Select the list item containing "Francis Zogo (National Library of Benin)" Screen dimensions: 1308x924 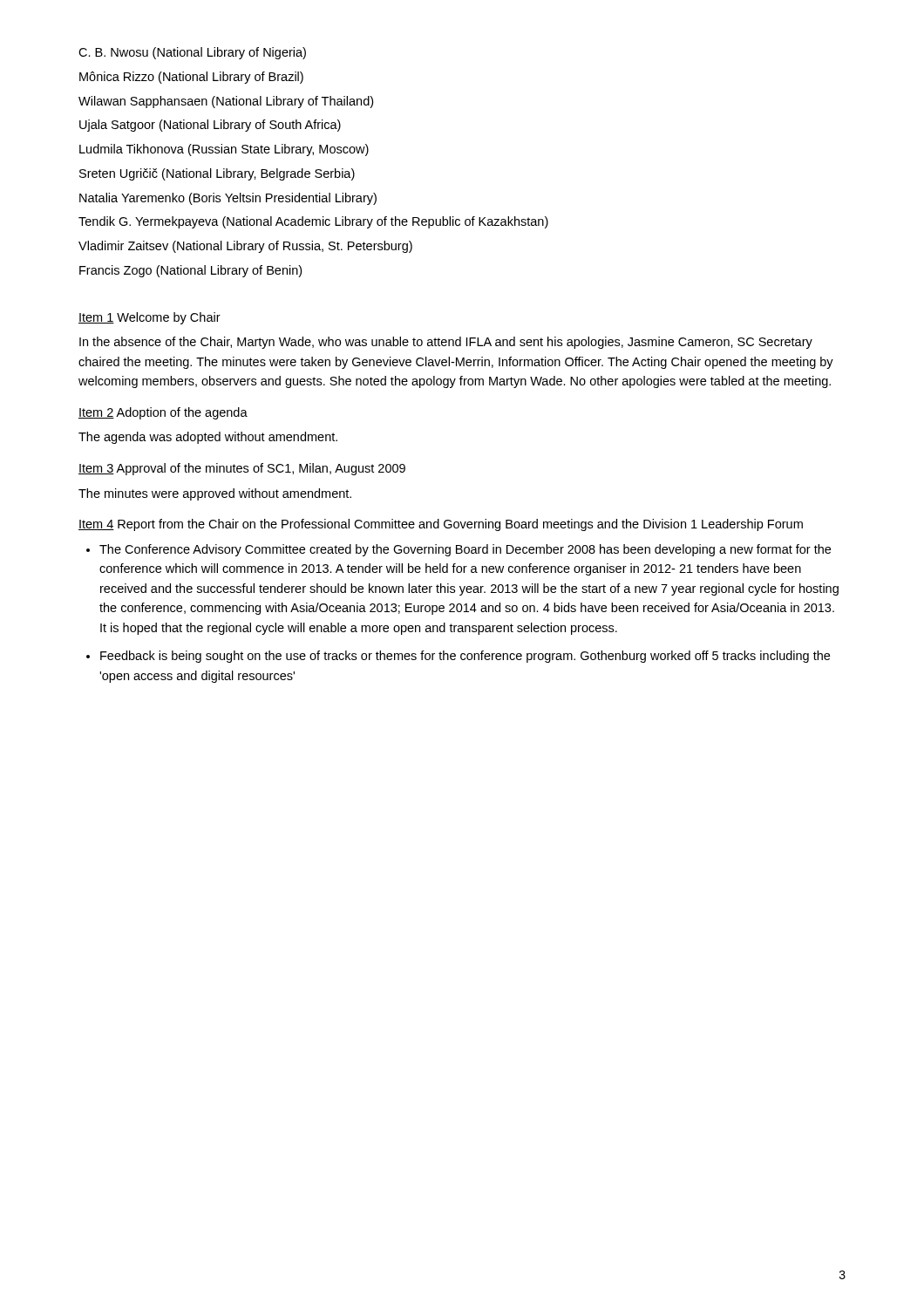coord(190,270)
